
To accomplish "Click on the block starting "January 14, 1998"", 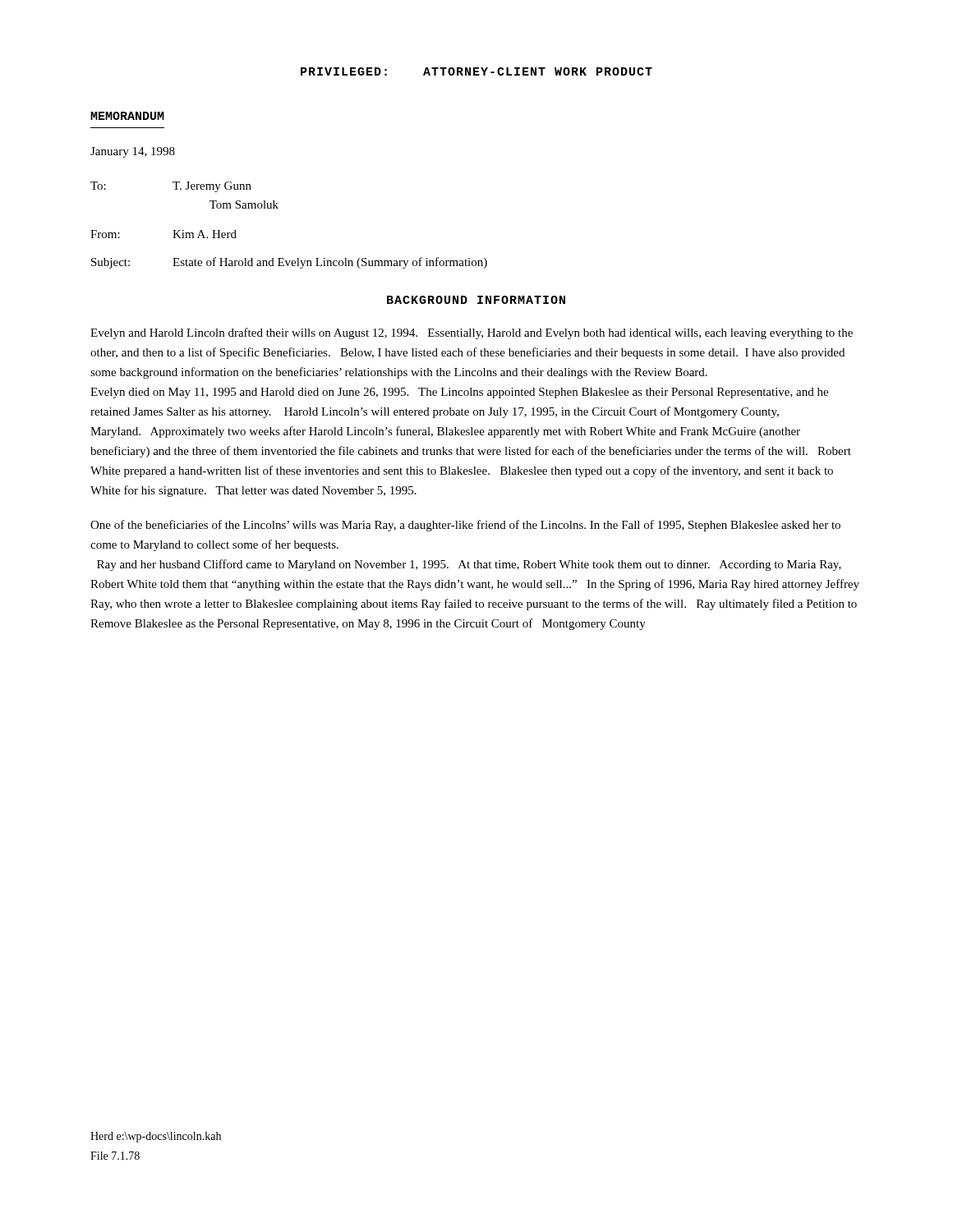I will [x=133, y=151].
